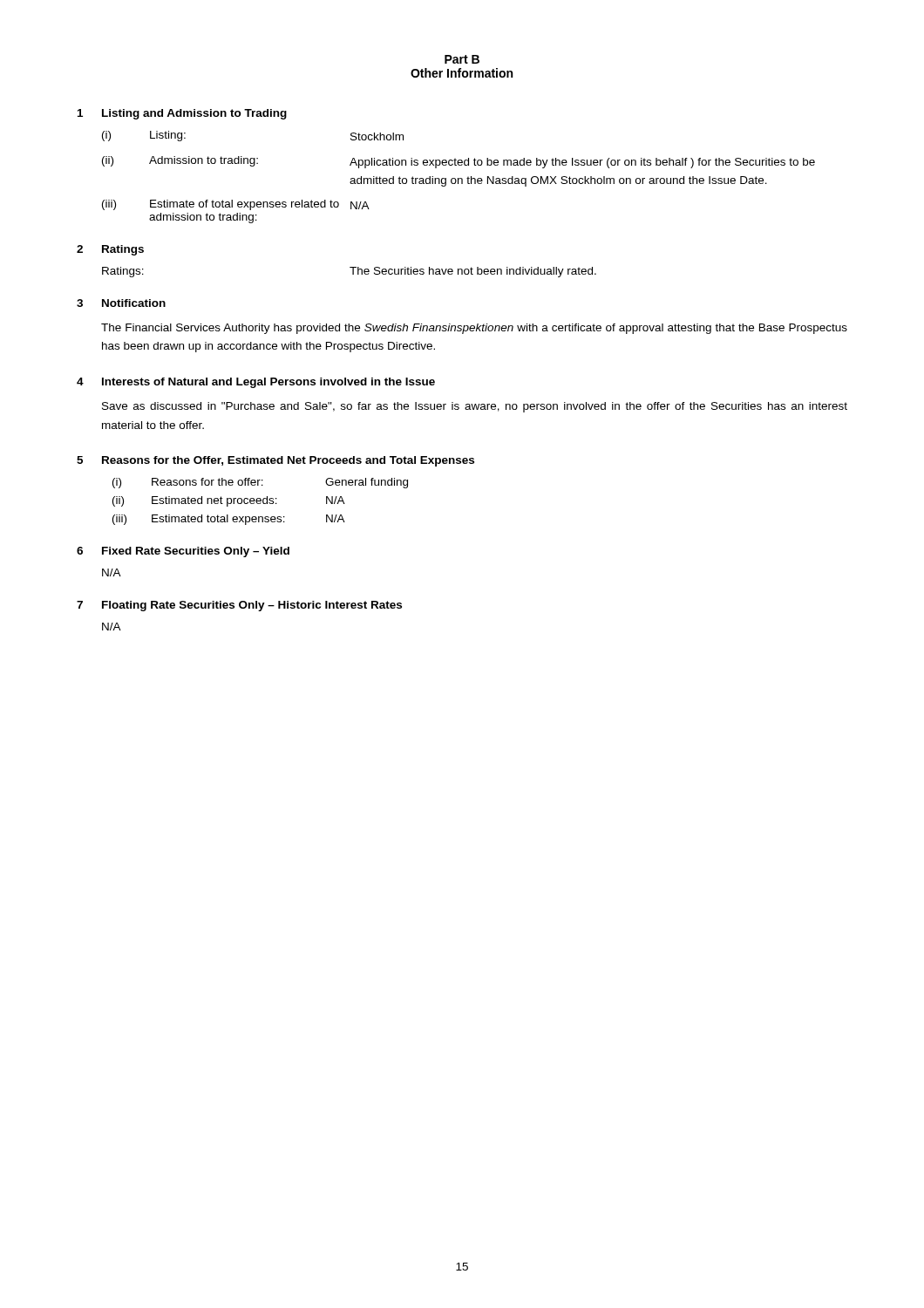924x1308 pixels.
Task: Click on the list item that reads "(iii) Estimated total expenses: N/A"
Action: click(229, 520)
